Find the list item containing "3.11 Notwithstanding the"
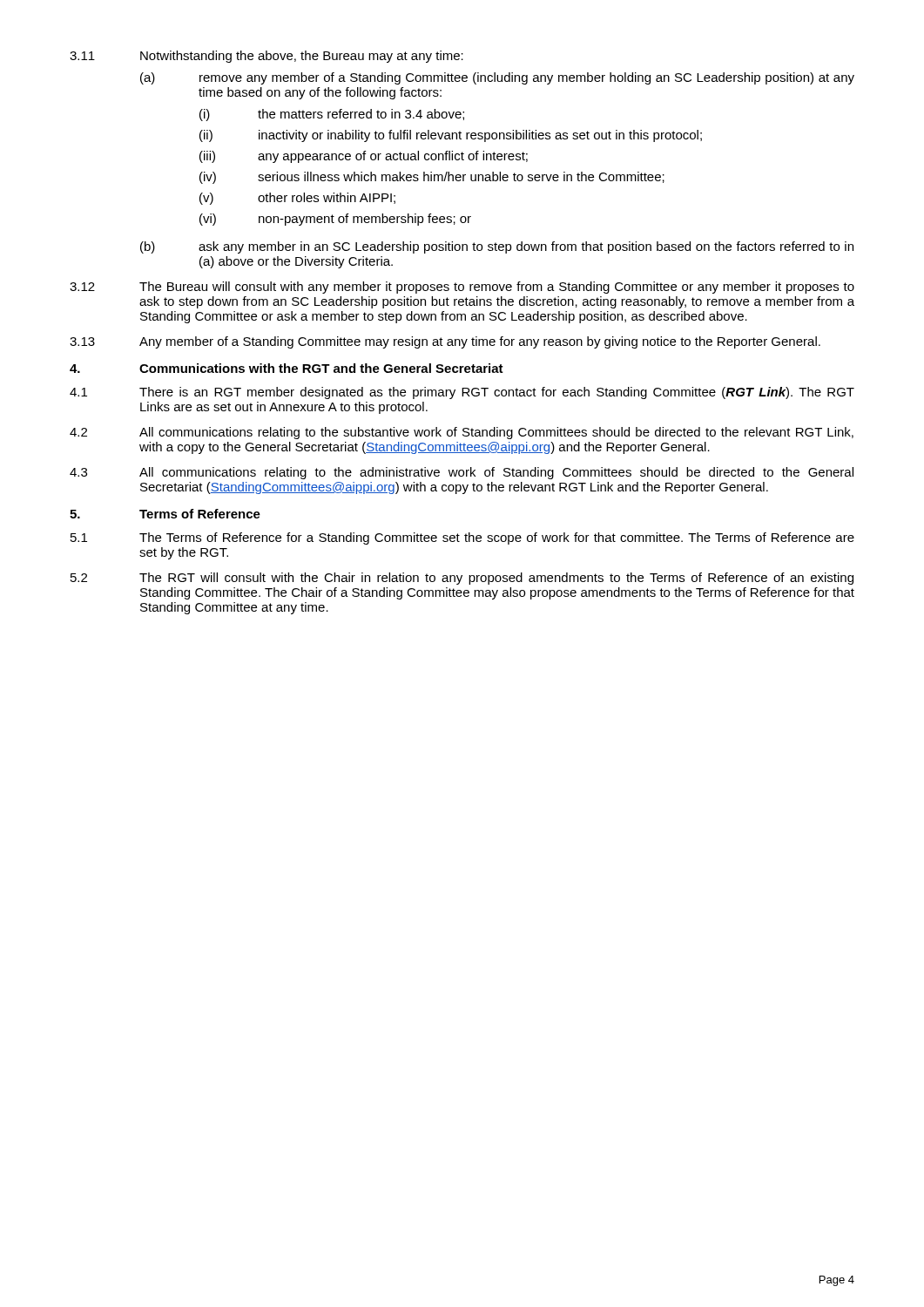Screen dimensions: 1307x924 tap(462, 158)
